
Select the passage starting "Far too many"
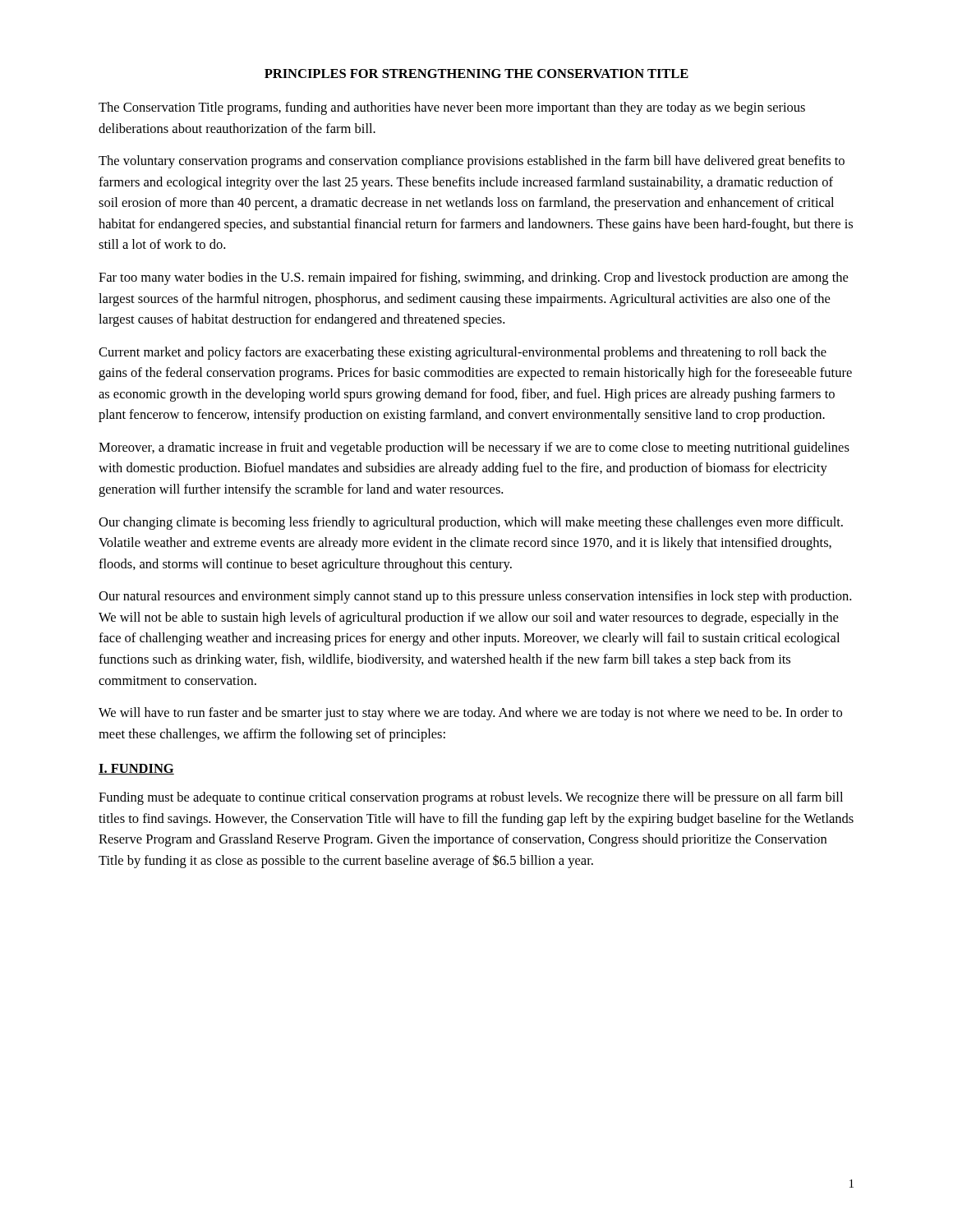click(474, 298)
